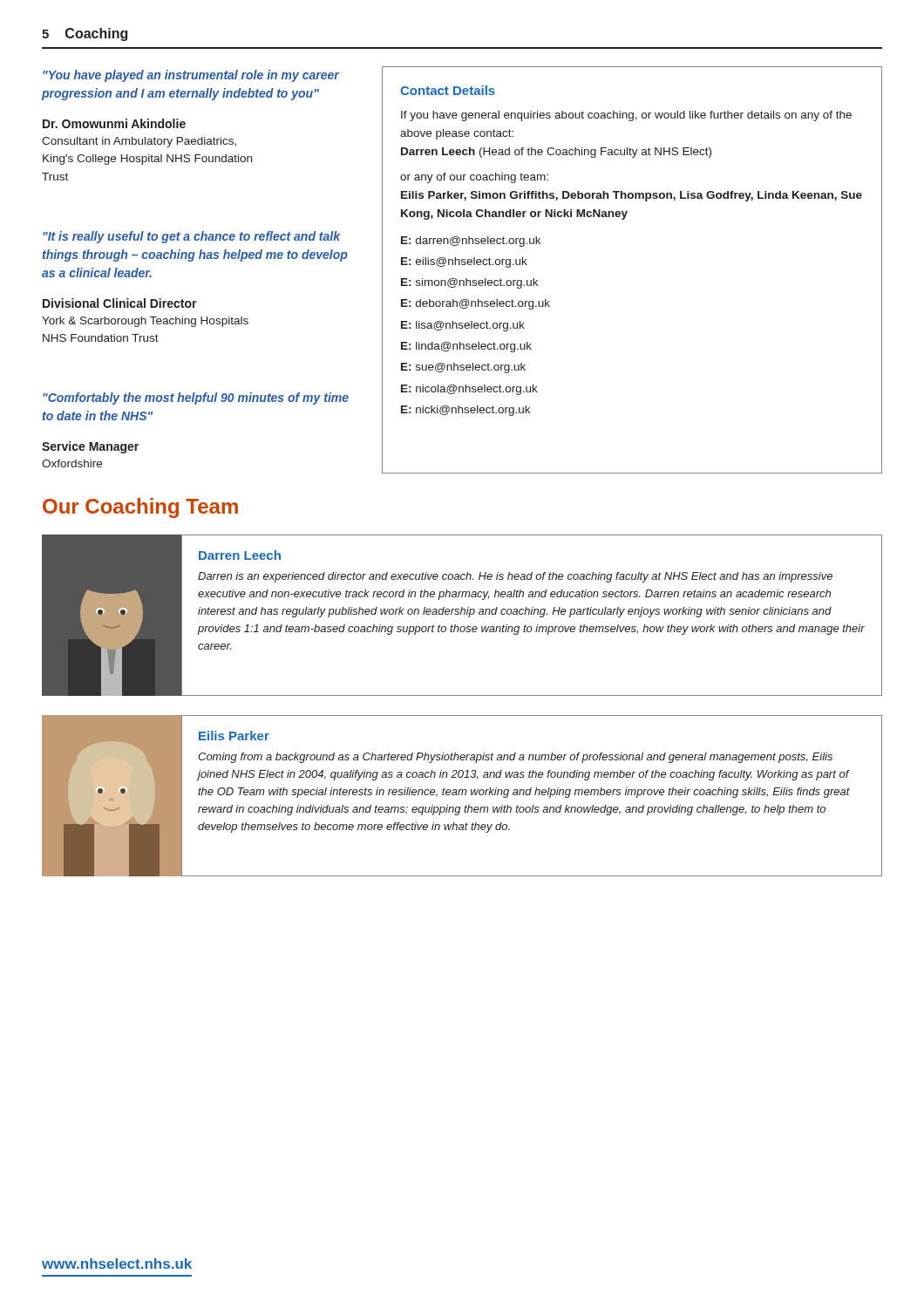924x1308 pixels.
Task: Locate the list item with the text "E: eilis@nhselect.org.uk"
Action: click(464, 261)
